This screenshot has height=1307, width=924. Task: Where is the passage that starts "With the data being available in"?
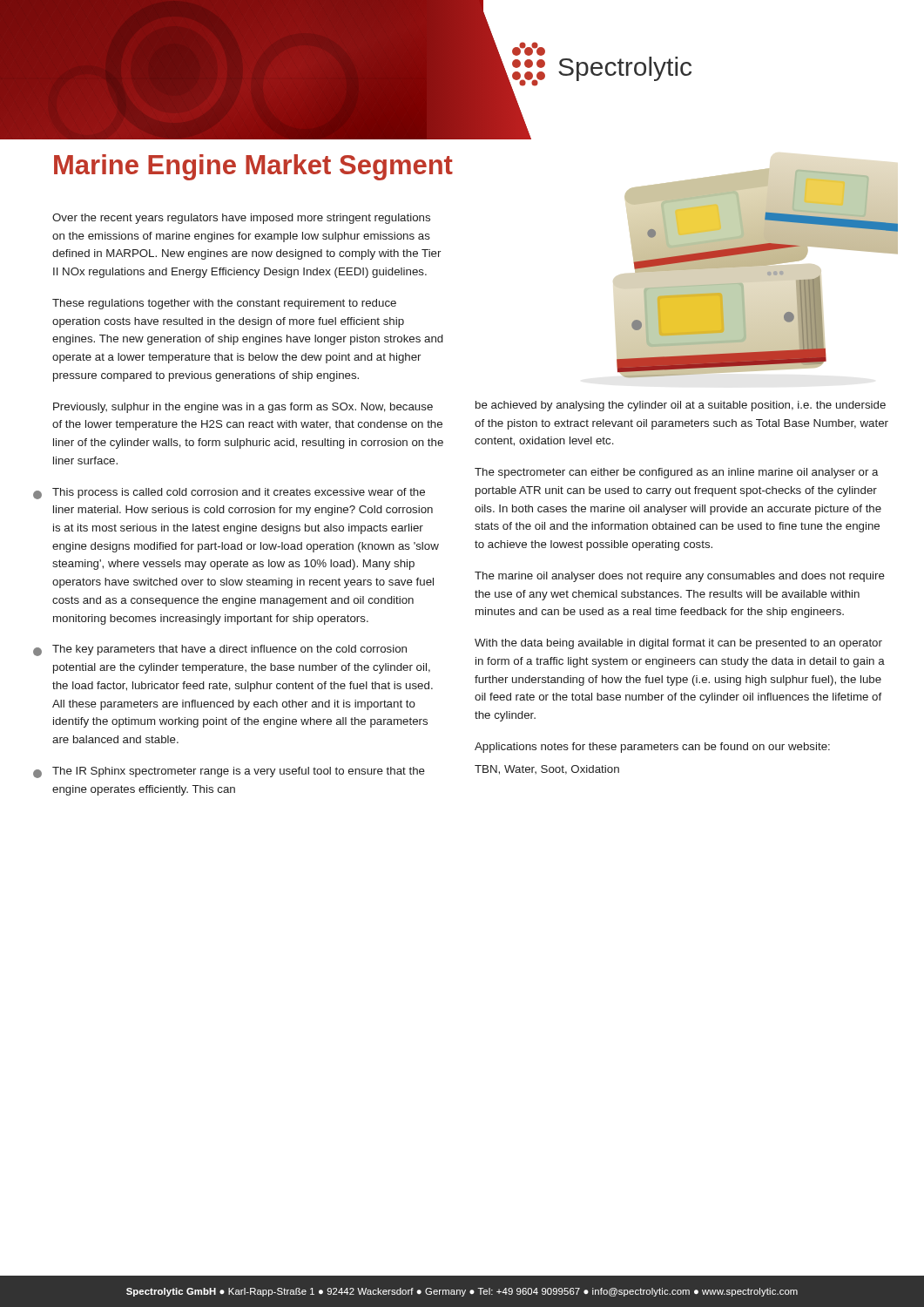pos(680,679)
